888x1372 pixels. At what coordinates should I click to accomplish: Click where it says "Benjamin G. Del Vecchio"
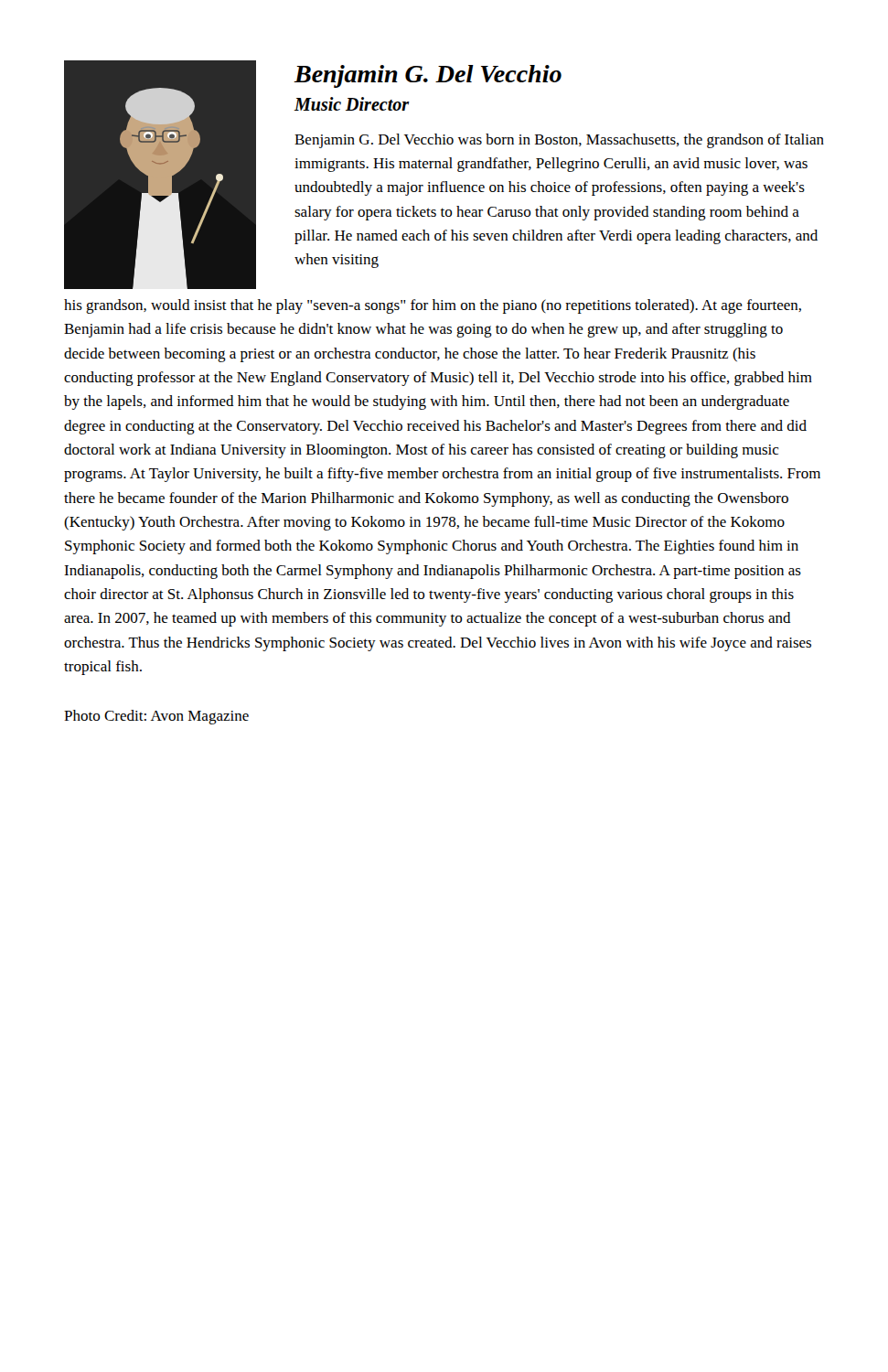(x=428, y=74)
